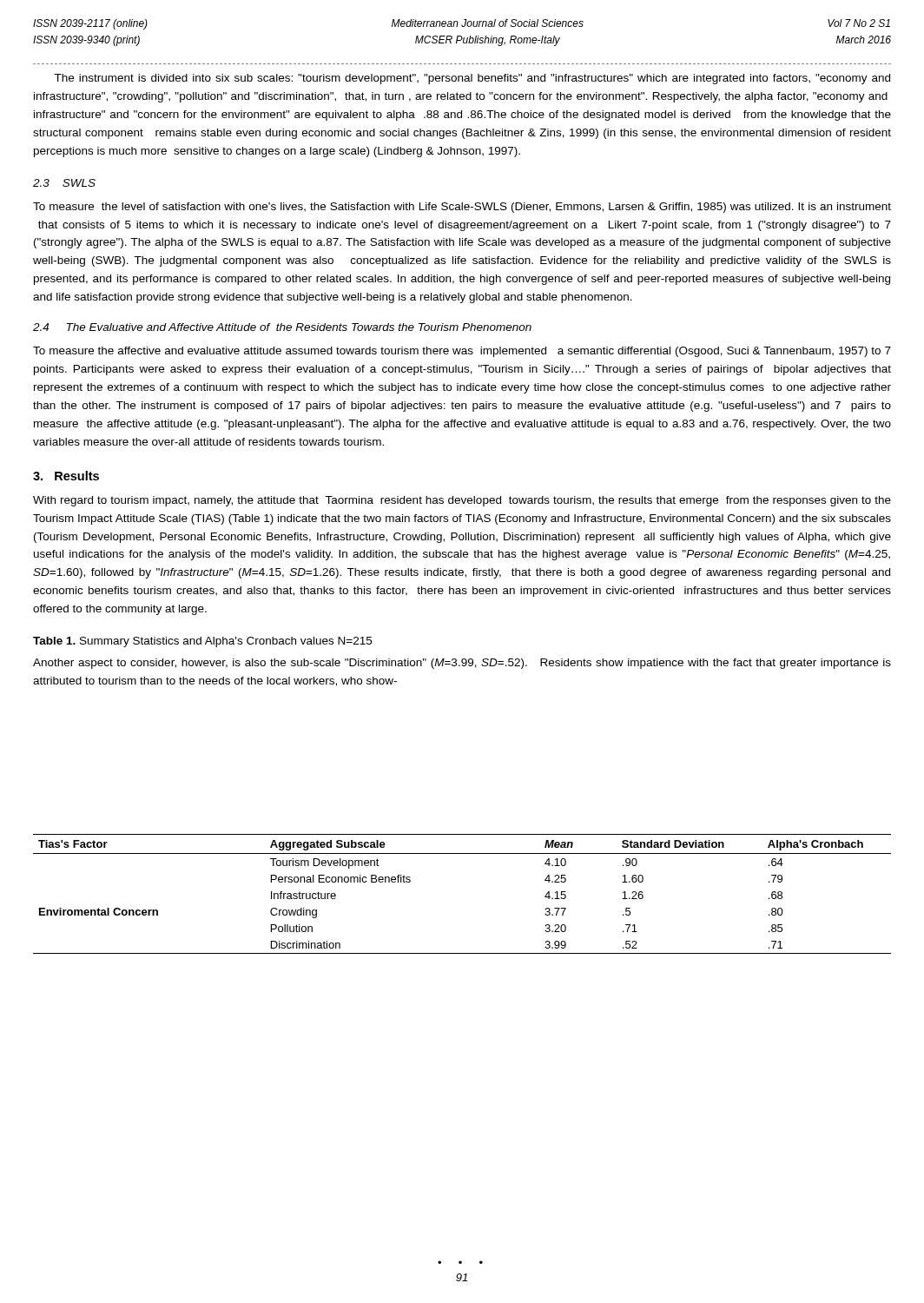This screenshot has height=1303, width=924.
Task: Where does it say "3. Results"?
Action: (x=66, y=476)
